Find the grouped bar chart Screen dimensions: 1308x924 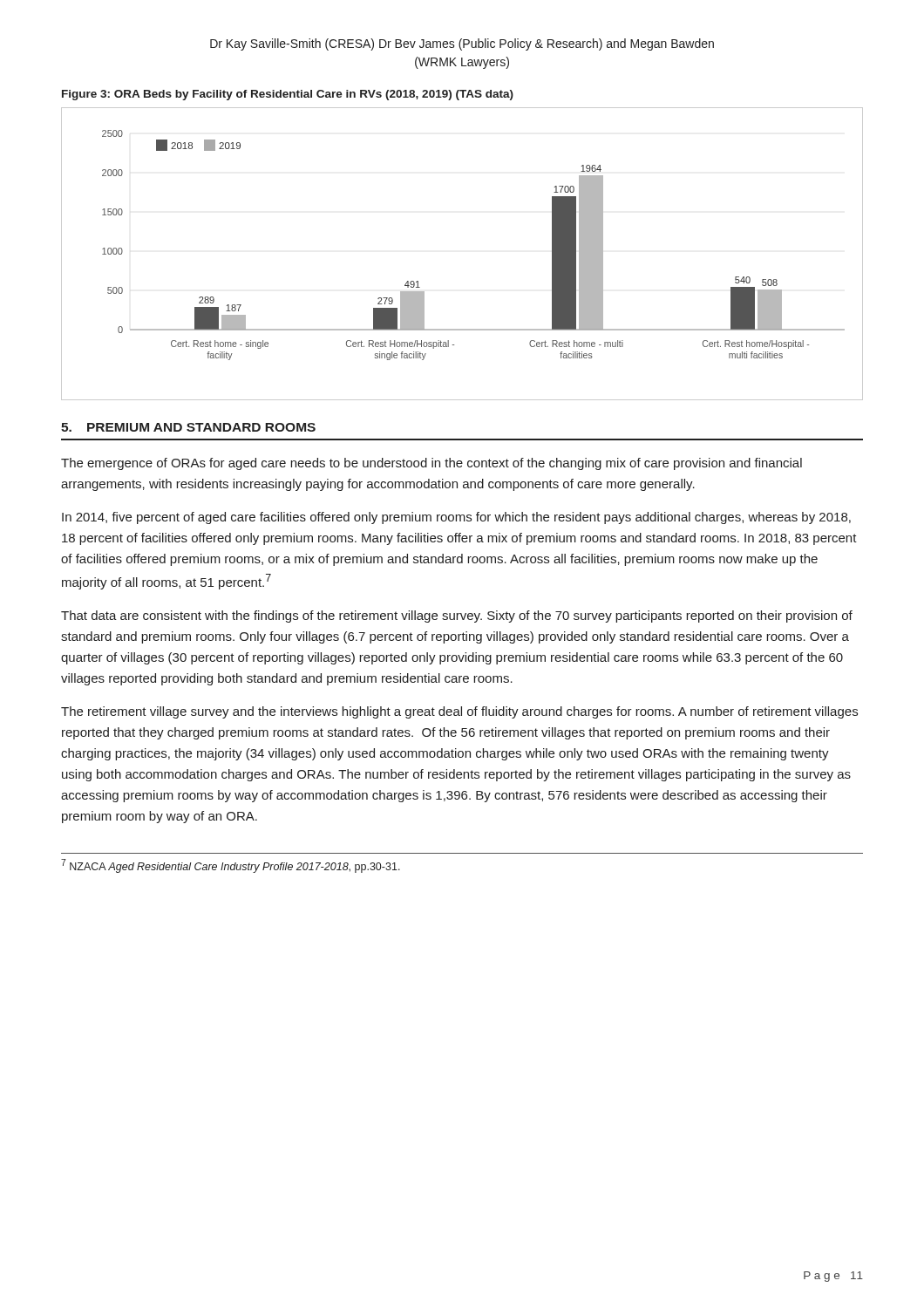point(462,254)
